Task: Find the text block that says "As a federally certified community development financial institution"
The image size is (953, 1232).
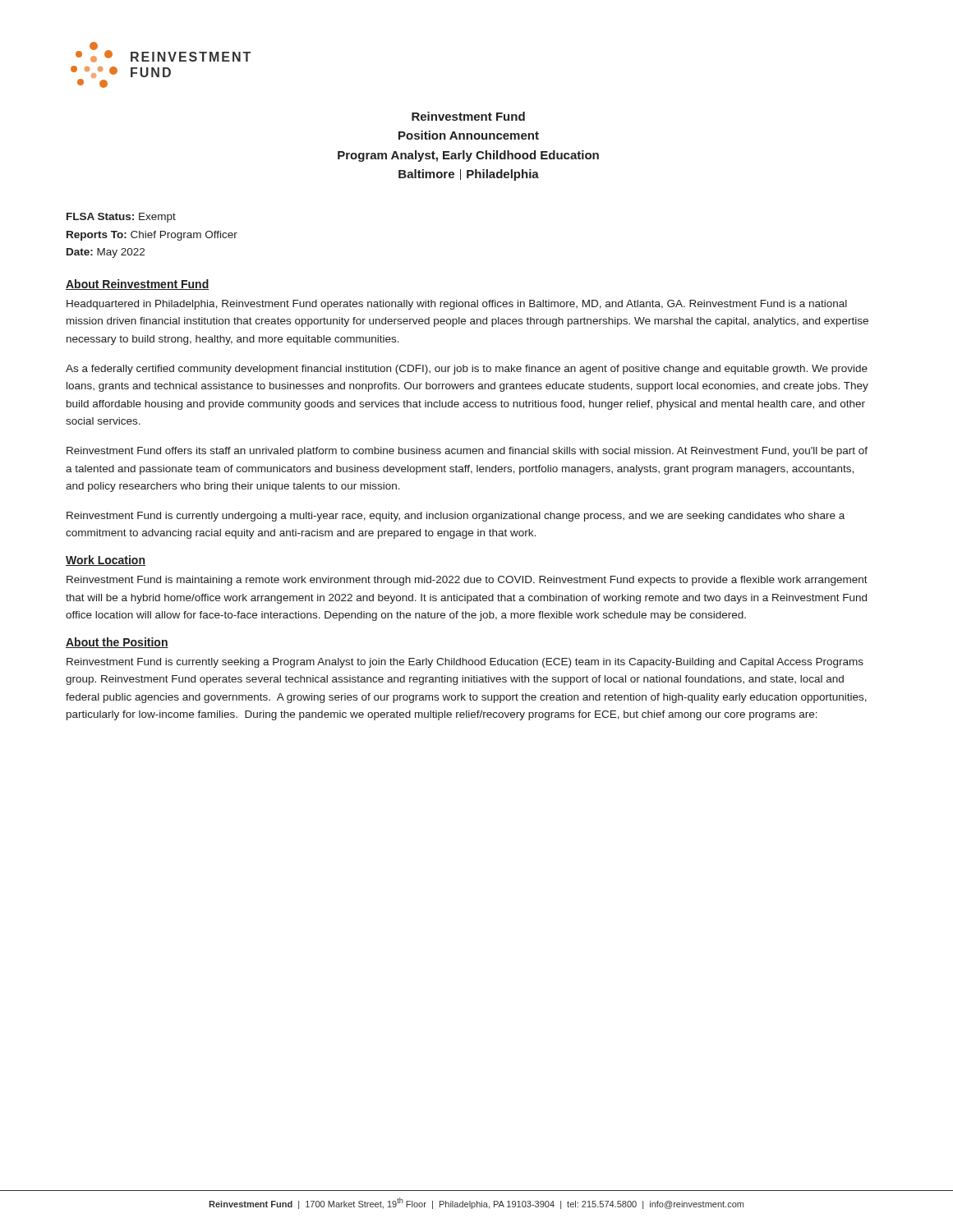Action: click(x=467, y=395)
